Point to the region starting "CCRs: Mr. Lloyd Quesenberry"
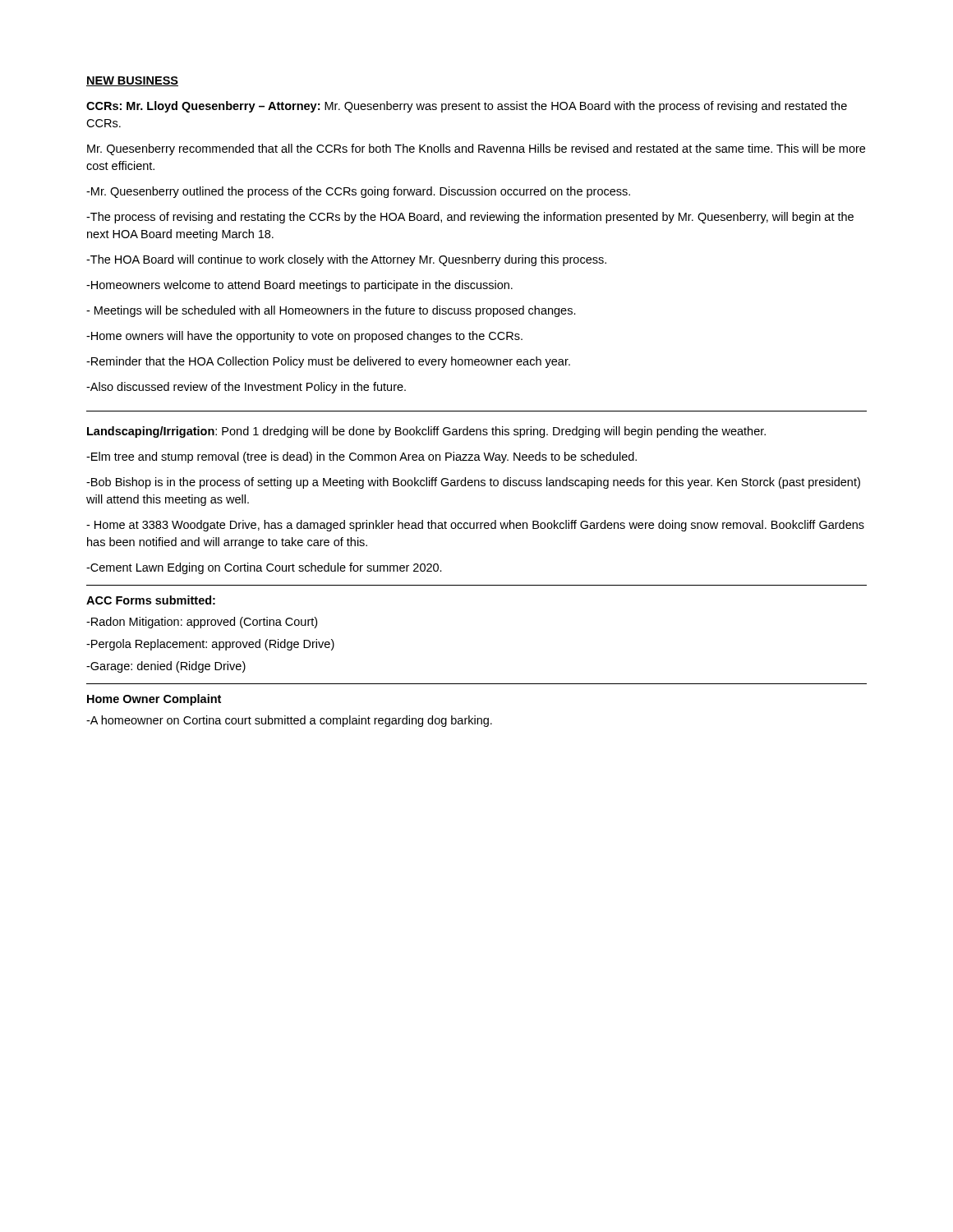The width and height of the screenshot is (953, 1232). click(x=467, y=115)
